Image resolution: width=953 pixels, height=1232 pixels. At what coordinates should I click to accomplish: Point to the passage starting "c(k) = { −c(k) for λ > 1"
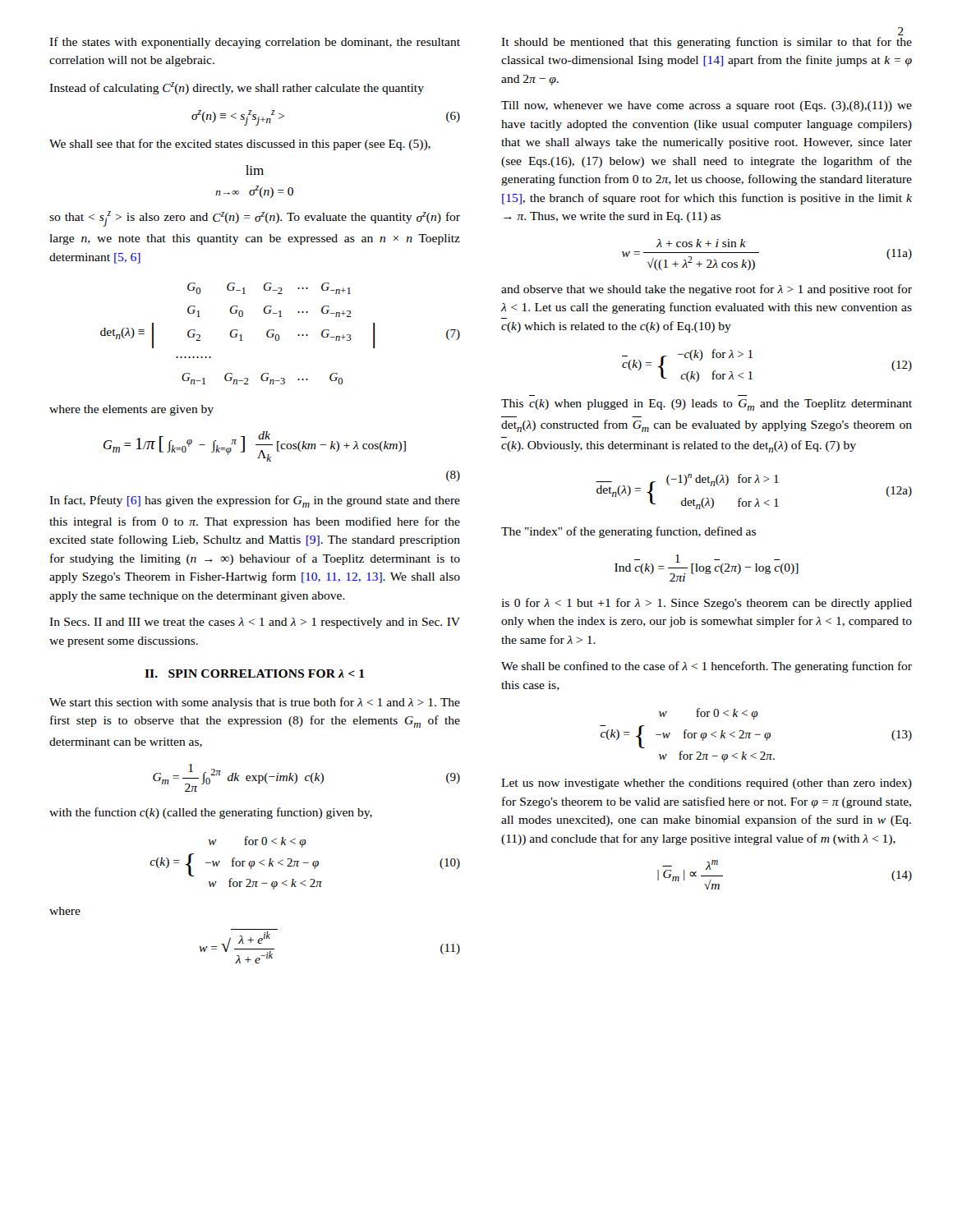707,365
